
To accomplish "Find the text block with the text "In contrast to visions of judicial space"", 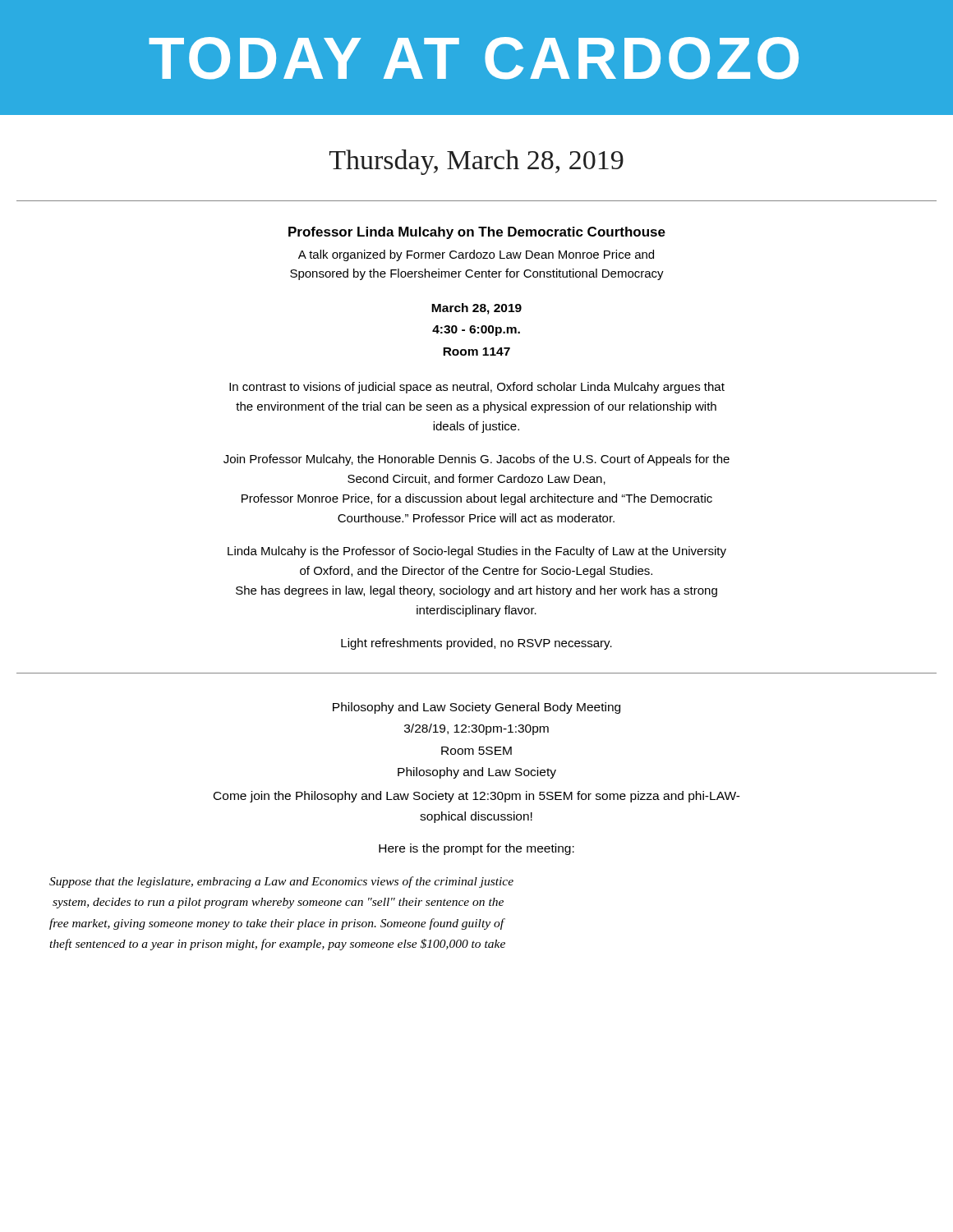I will coord(476,406).
